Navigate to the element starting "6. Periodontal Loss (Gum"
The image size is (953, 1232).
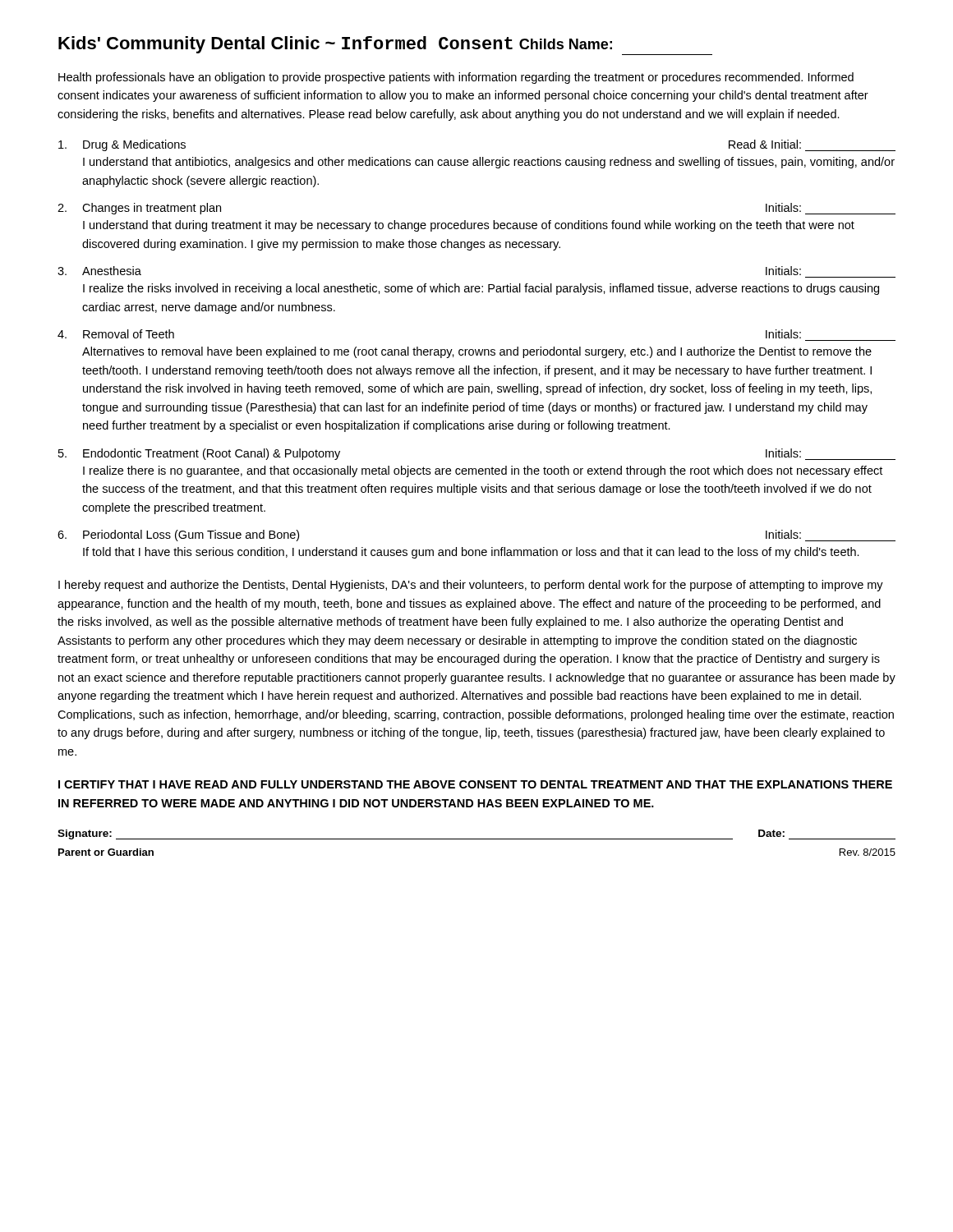click(476, 545)
